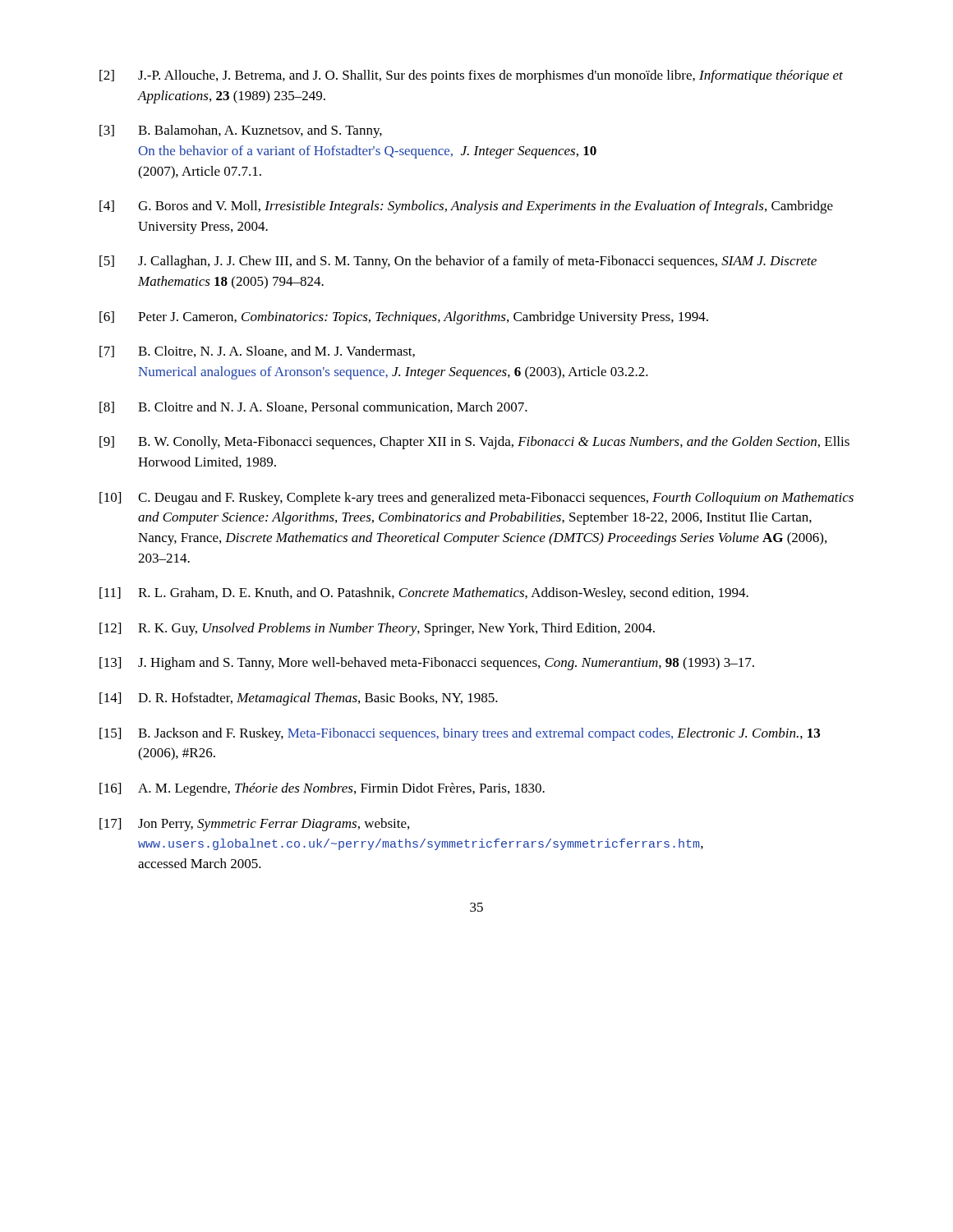This screenshot has width=953, height=1232.
Task: Locate the region starting "[12] R. K. Guy, Unsolved Problems in Number"
Action: (x=476, y=628)
